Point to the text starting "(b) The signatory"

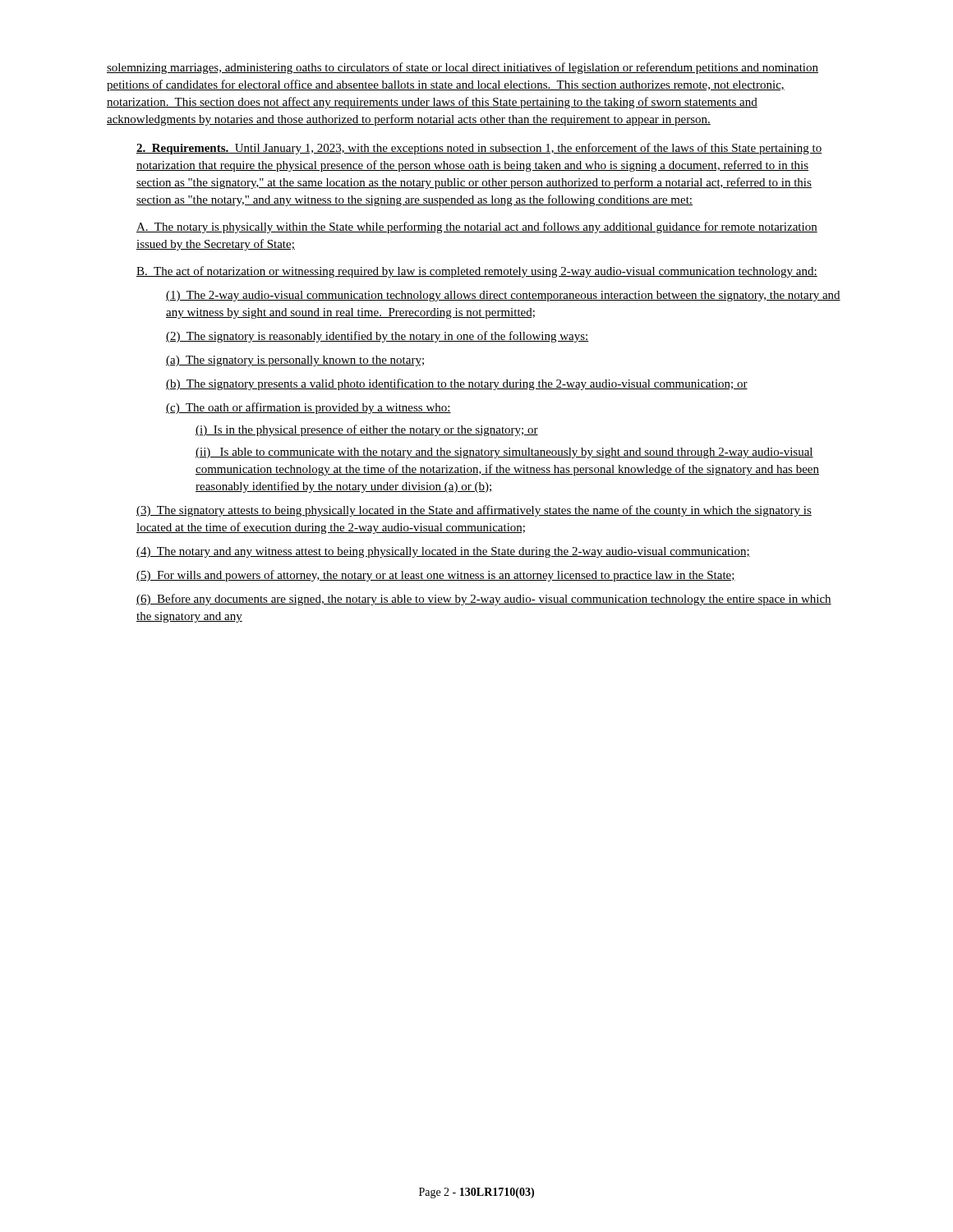tap(506, 384)
